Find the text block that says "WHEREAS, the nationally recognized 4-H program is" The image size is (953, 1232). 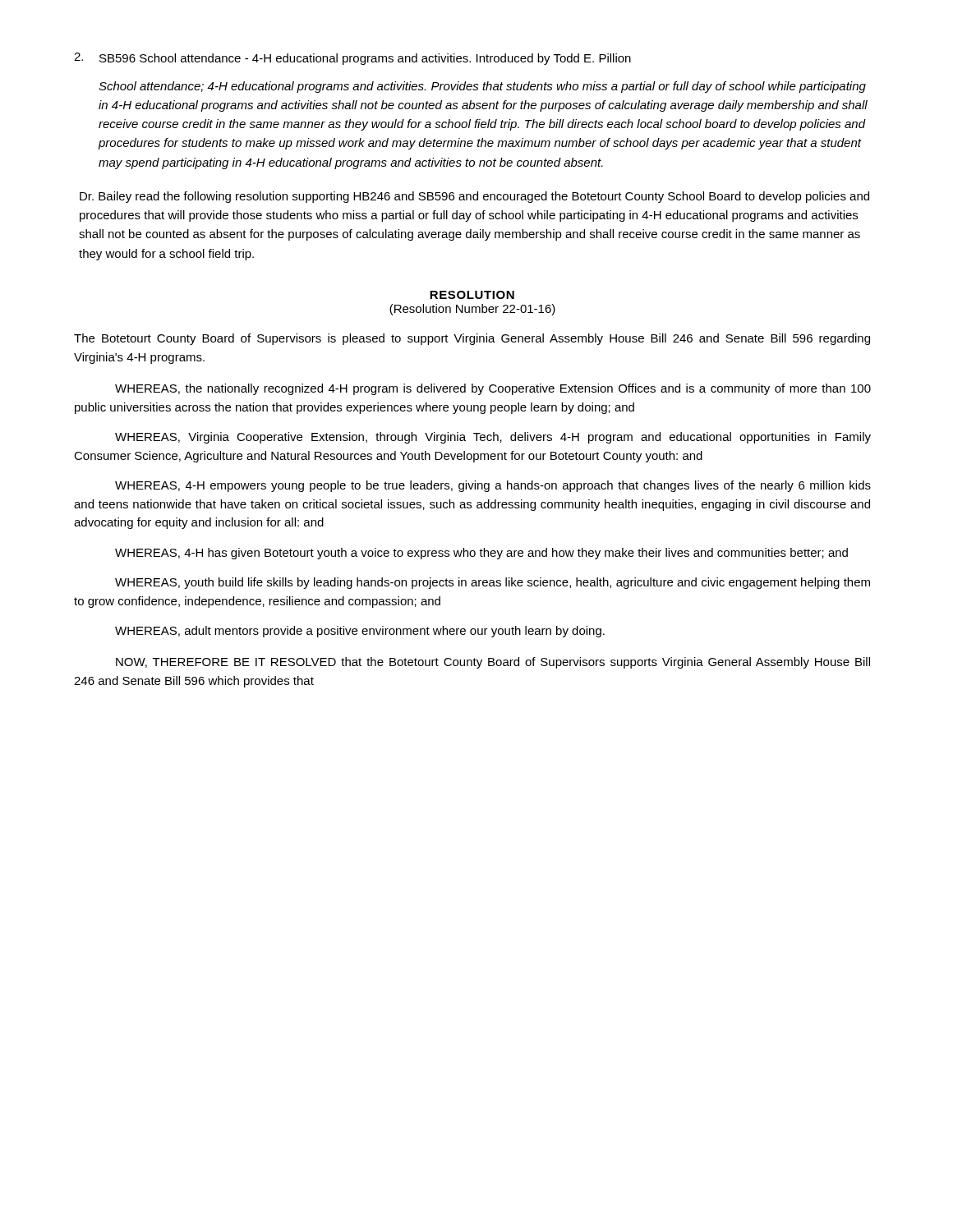472,397
